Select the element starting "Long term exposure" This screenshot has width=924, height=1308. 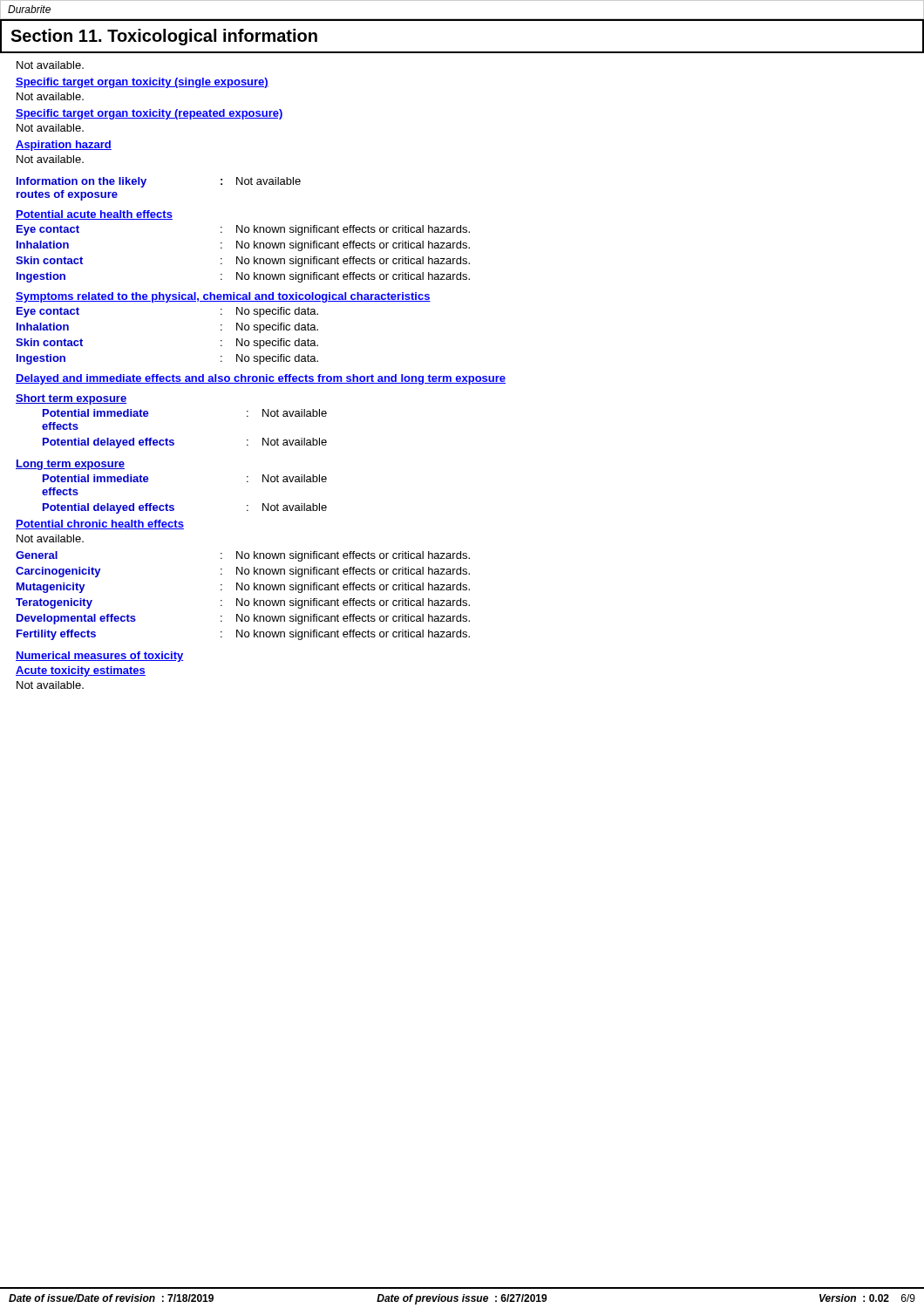pyautogui.click(x=70, y=463)
